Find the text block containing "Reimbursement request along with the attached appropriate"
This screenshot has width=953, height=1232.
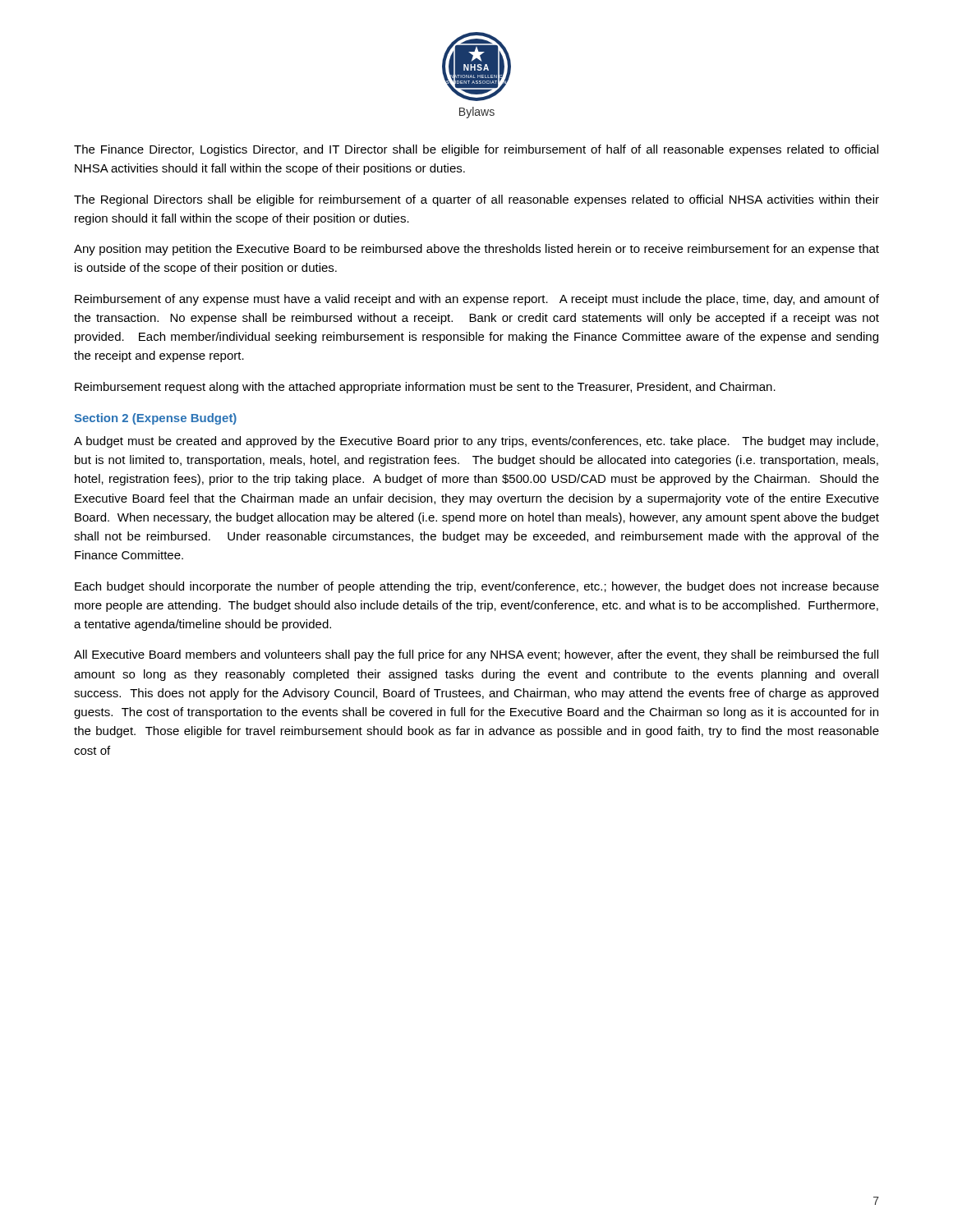pos(425,386)
